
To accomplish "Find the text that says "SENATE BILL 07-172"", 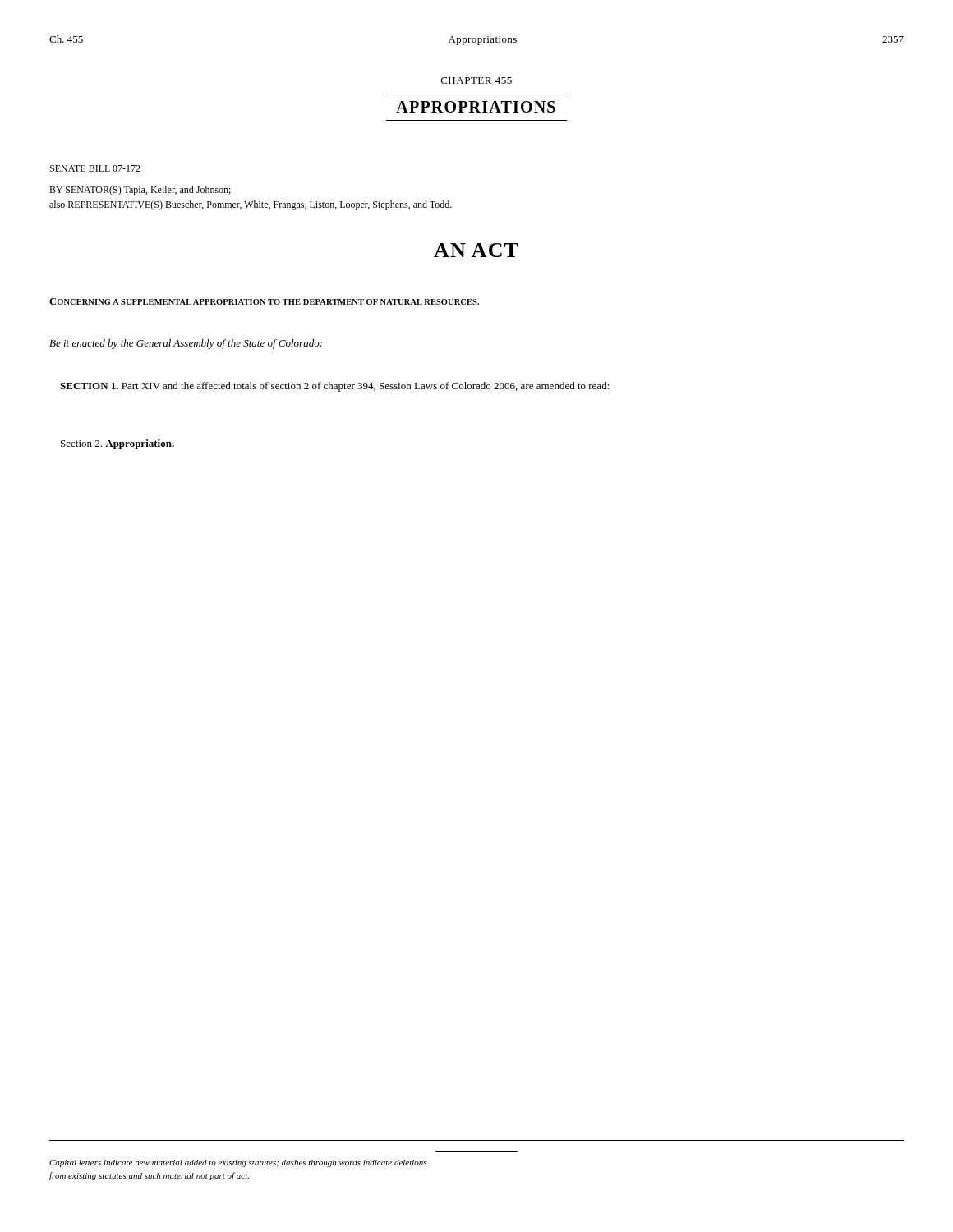I will click(x=95, y=168).
